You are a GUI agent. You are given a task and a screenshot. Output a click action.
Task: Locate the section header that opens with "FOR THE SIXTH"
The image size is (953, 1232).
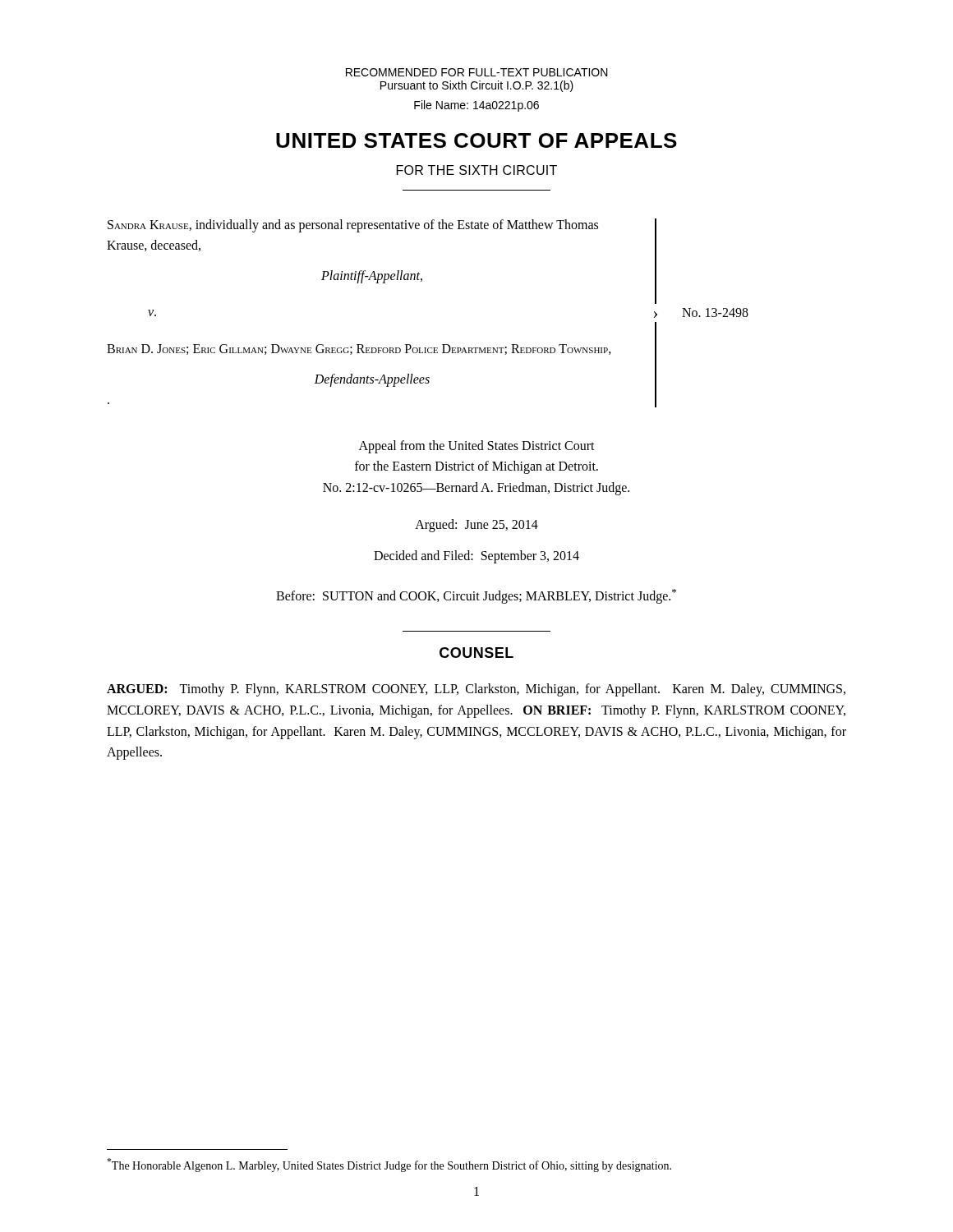[x=476, y=171]
